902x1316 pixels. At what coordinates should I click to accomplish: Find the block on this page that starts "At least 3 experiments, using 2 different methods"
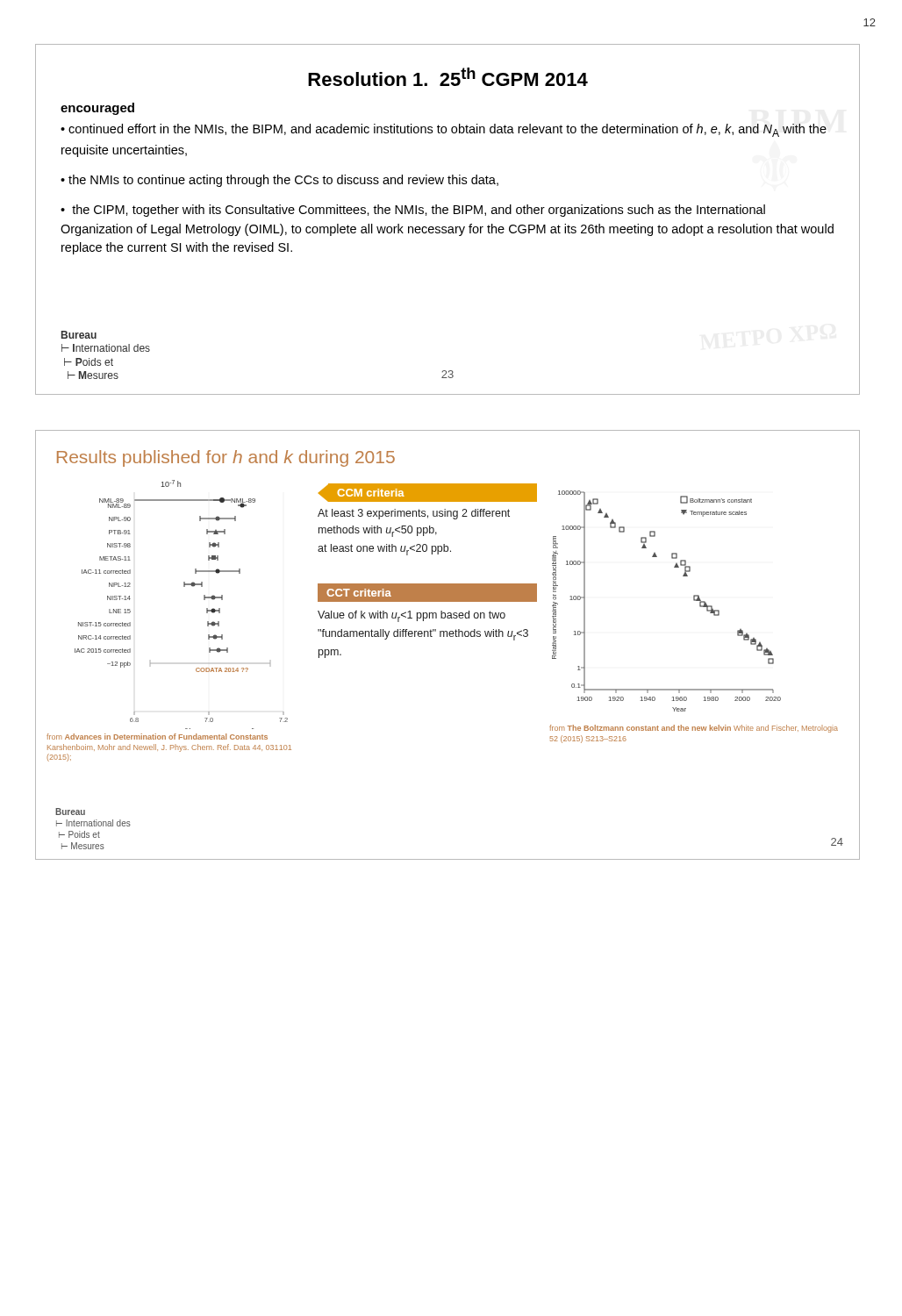click(414, 532)
